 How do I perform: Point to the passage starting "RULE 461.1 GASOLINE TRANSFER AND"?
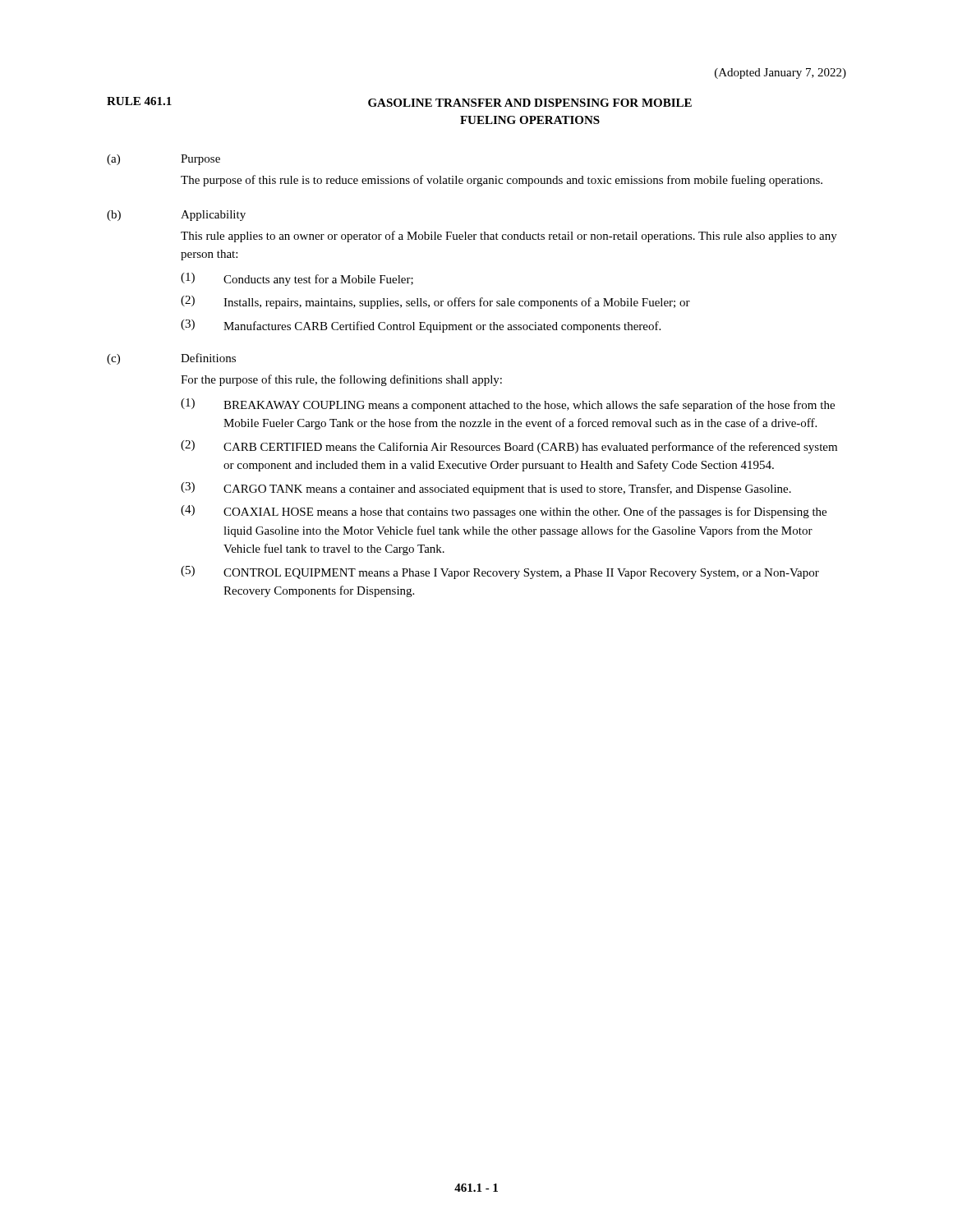coord(476,112)
